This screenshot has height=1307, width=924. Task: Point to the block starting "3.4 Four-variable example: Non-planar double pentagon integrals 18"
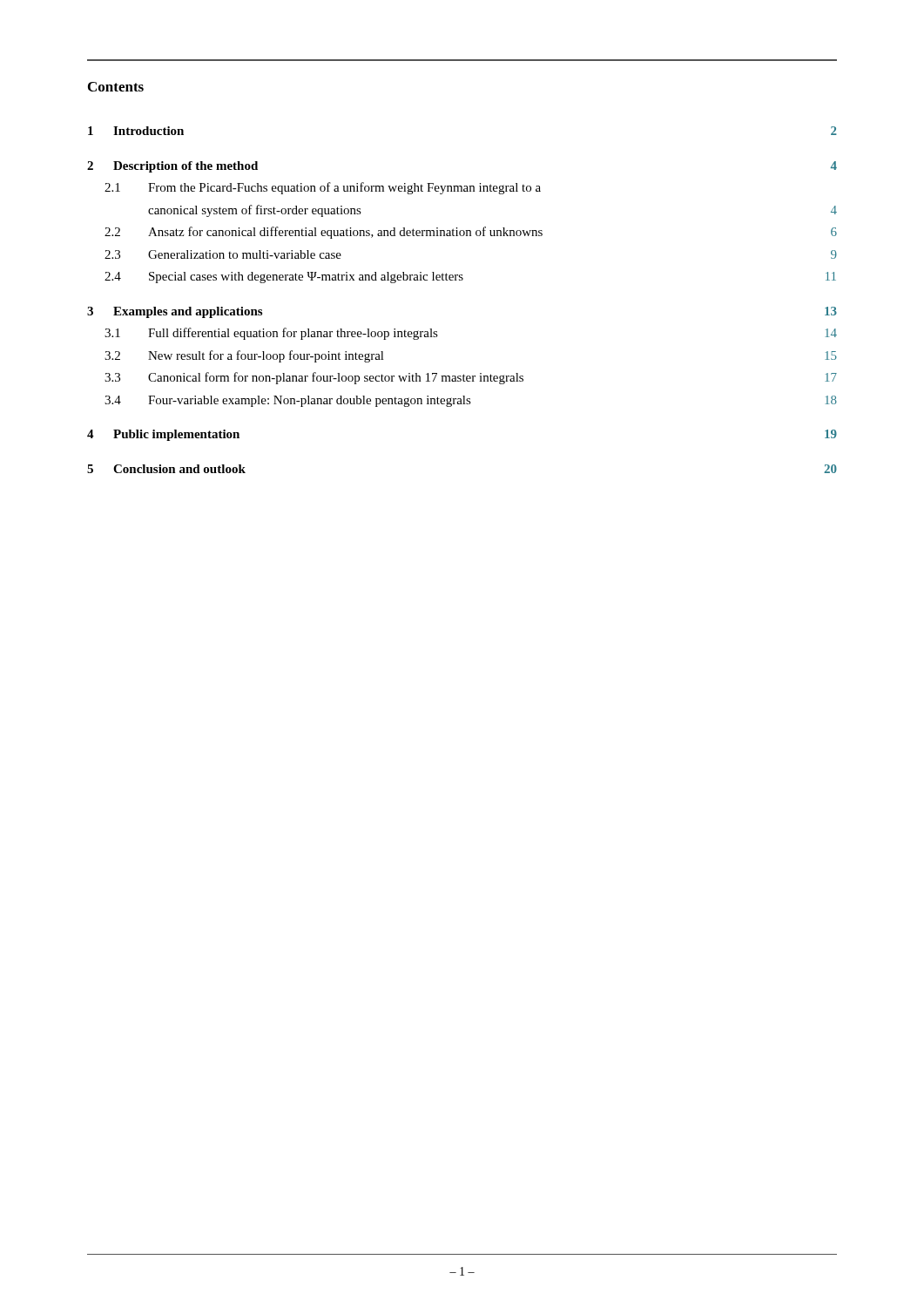coord(462,400)
